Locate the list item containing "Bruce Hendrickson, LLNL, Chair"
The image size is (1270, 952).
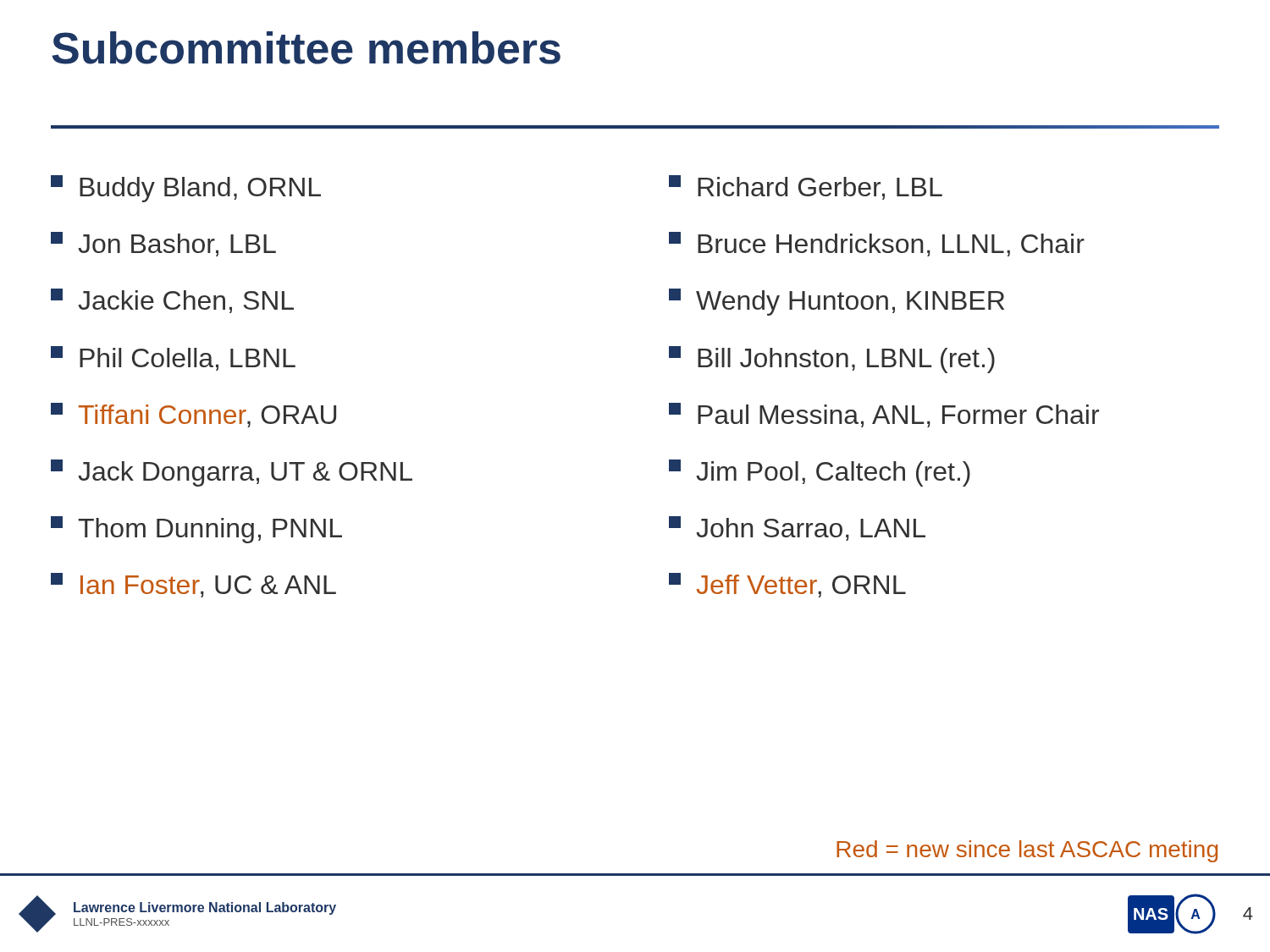pyautogui.click(x=877, y=244)
